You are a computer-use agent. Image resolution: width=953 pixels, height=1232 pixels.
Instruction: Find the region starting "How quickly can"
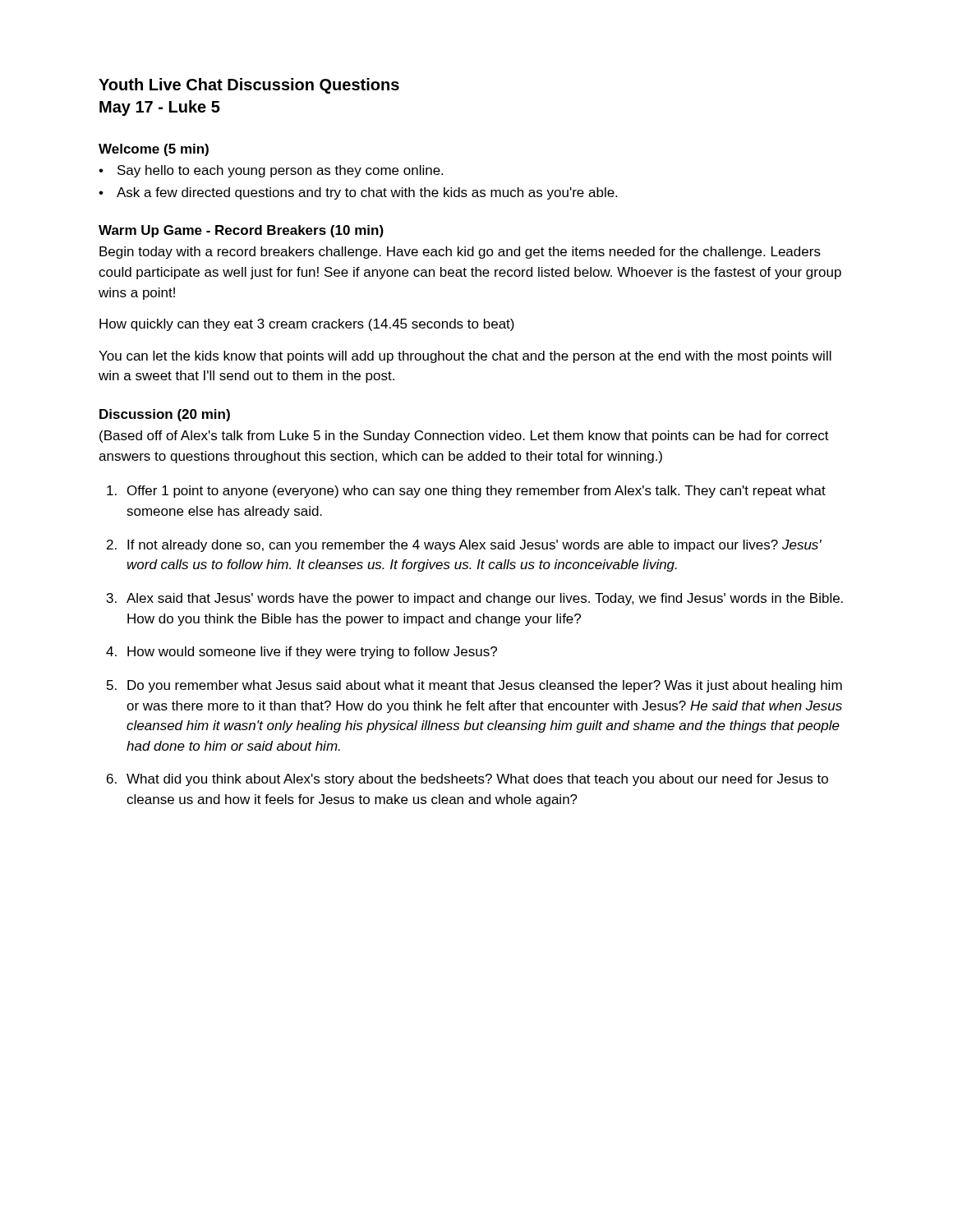[307, 324]
